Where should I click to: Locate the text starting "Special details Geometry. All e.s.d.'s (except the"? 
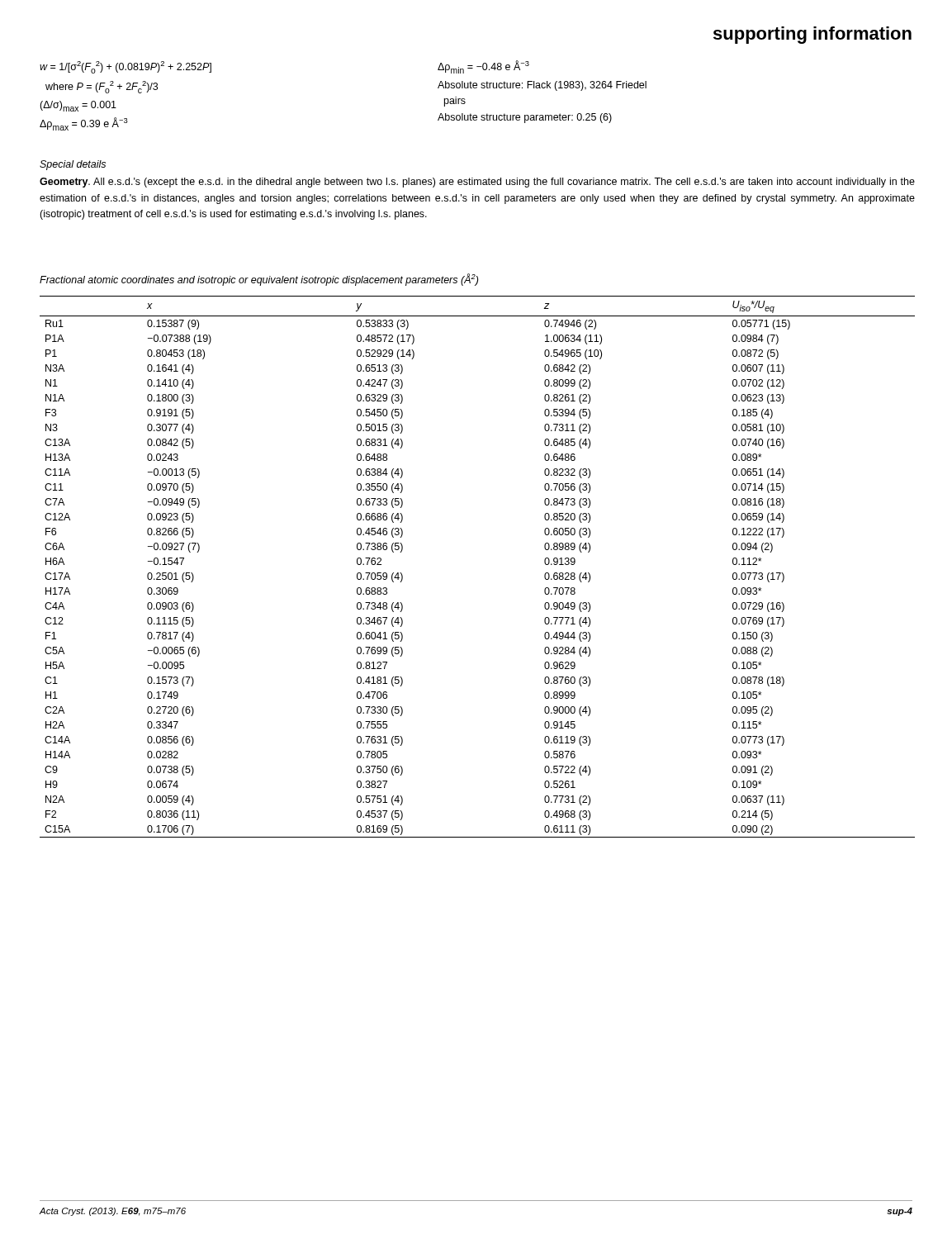477,190
